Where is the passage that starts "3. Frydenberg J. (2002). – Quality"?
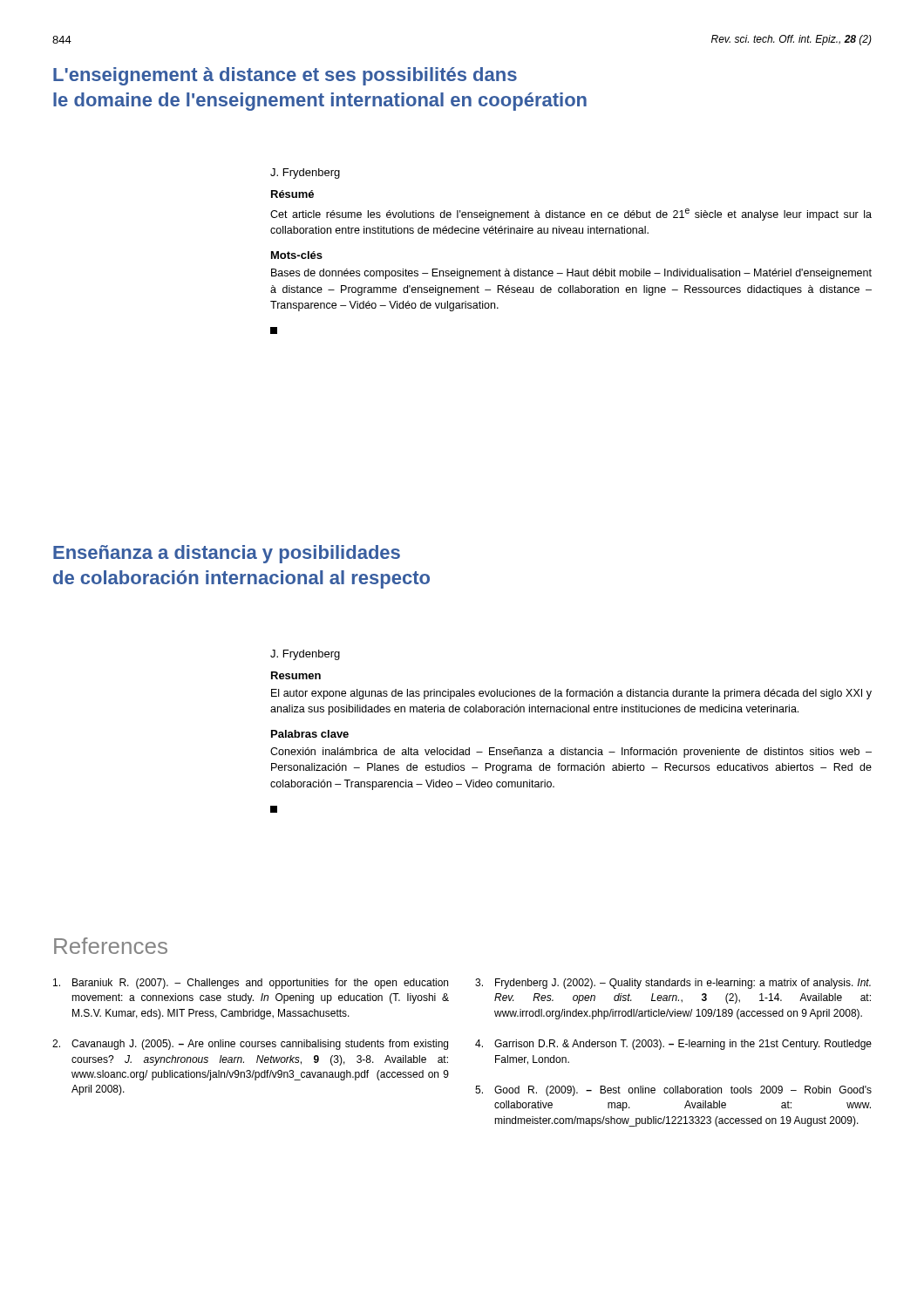The image size is (924, 1308). coord(673,999)
